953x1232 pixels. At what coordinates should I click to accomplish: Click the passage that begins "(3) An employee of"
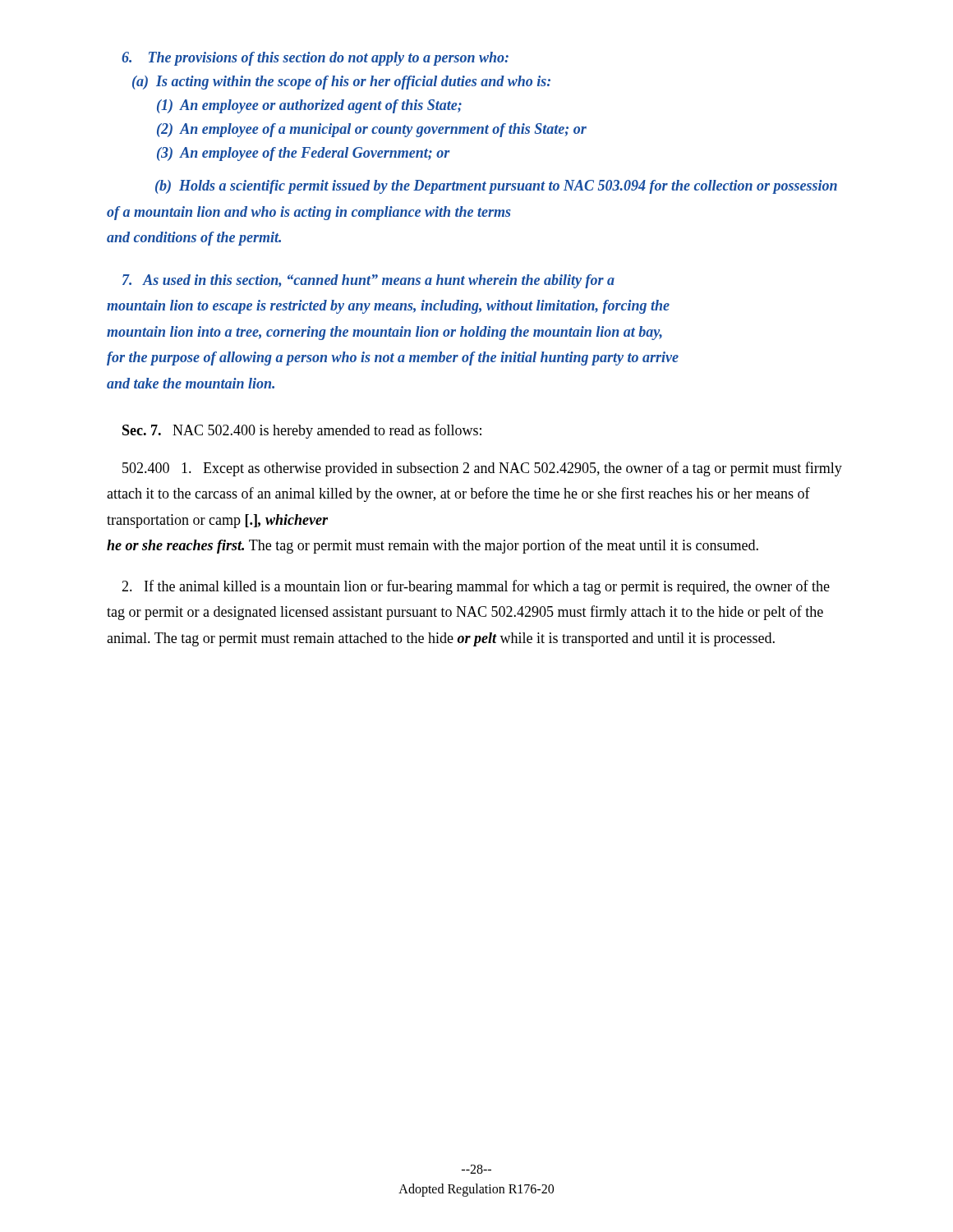[303, 153]
